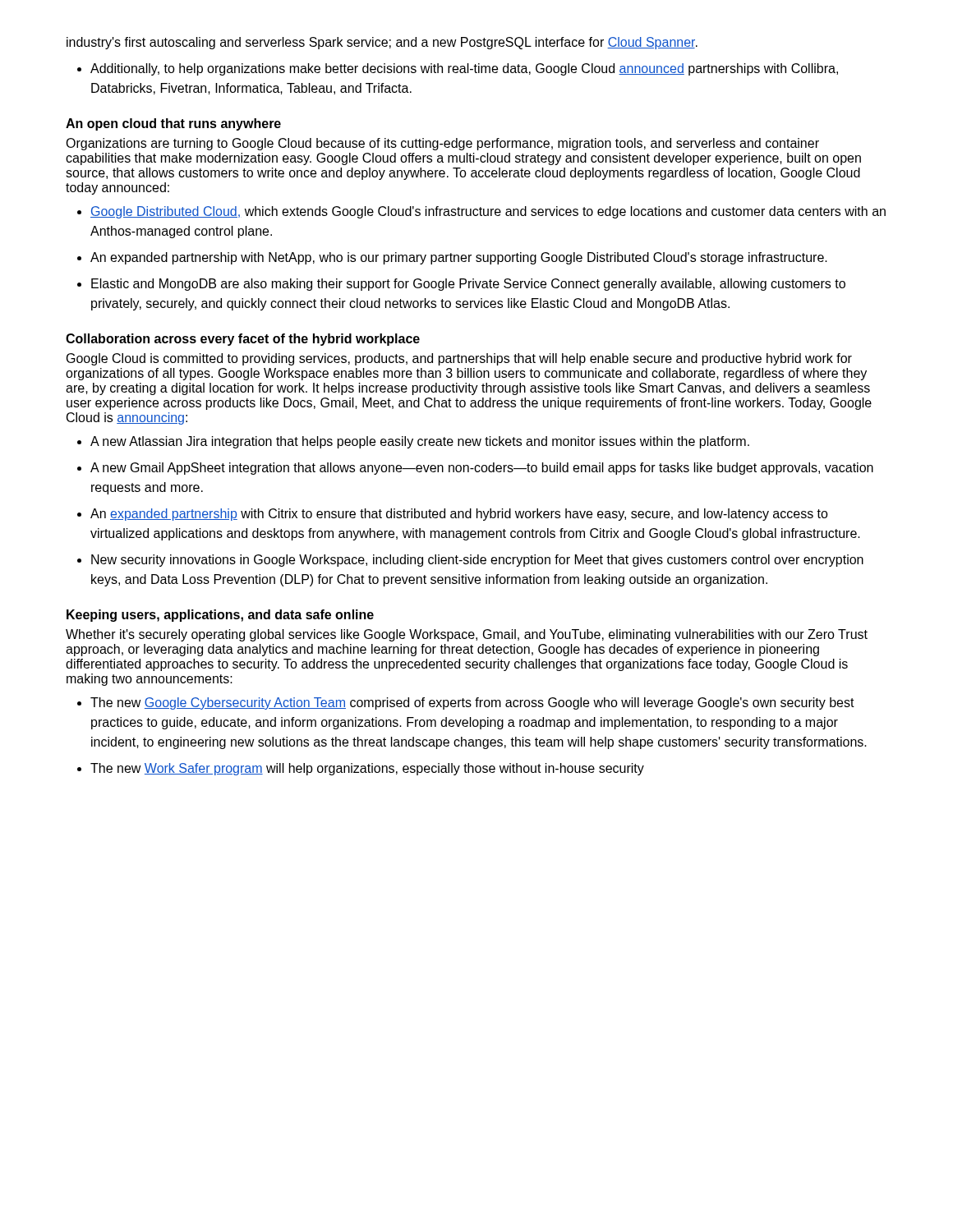Image resolution: width=953 pixels, height=1232 pixels.
Task: Where is the passage that starts "Google Cloud is committed to providing services, products,"?
Action: coord(469,388)
